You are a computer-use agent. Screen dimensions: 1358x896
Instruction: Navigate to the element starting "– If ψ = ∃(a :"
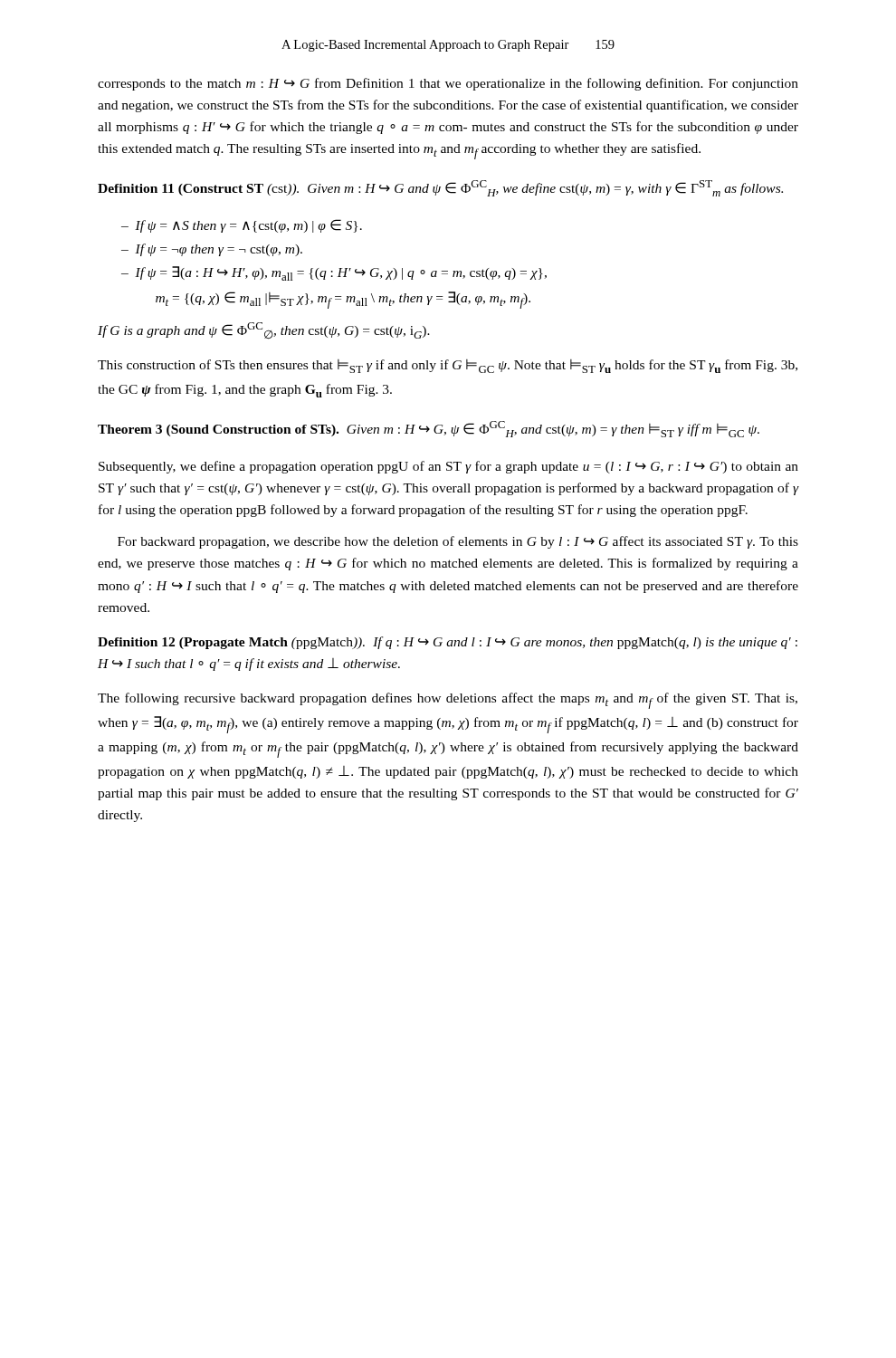[334, 287]
